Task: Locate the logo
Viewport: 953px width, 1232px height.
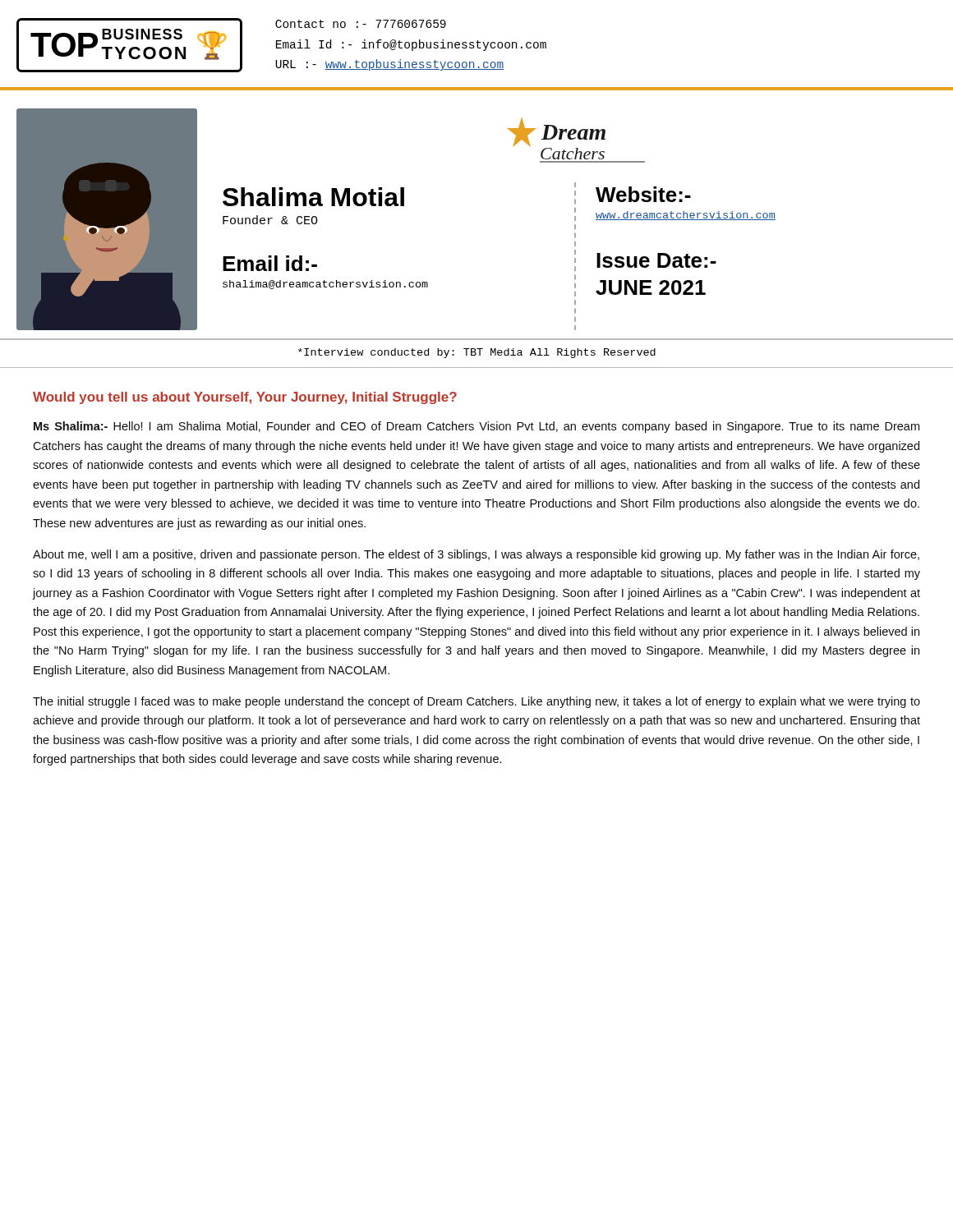Action: [x=575, y=141]
